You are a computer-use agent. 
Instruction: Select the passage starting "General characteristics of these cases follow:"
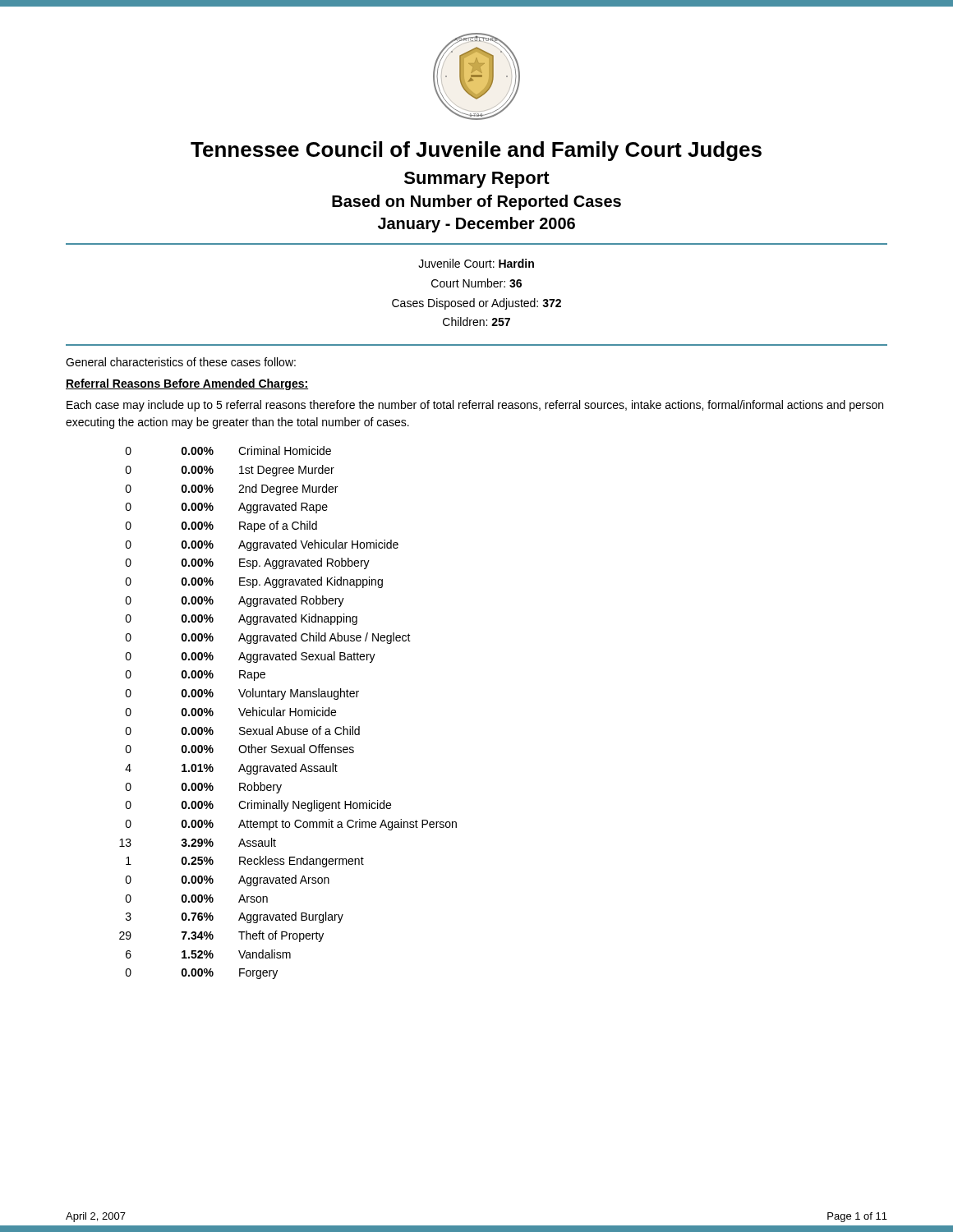181,362
